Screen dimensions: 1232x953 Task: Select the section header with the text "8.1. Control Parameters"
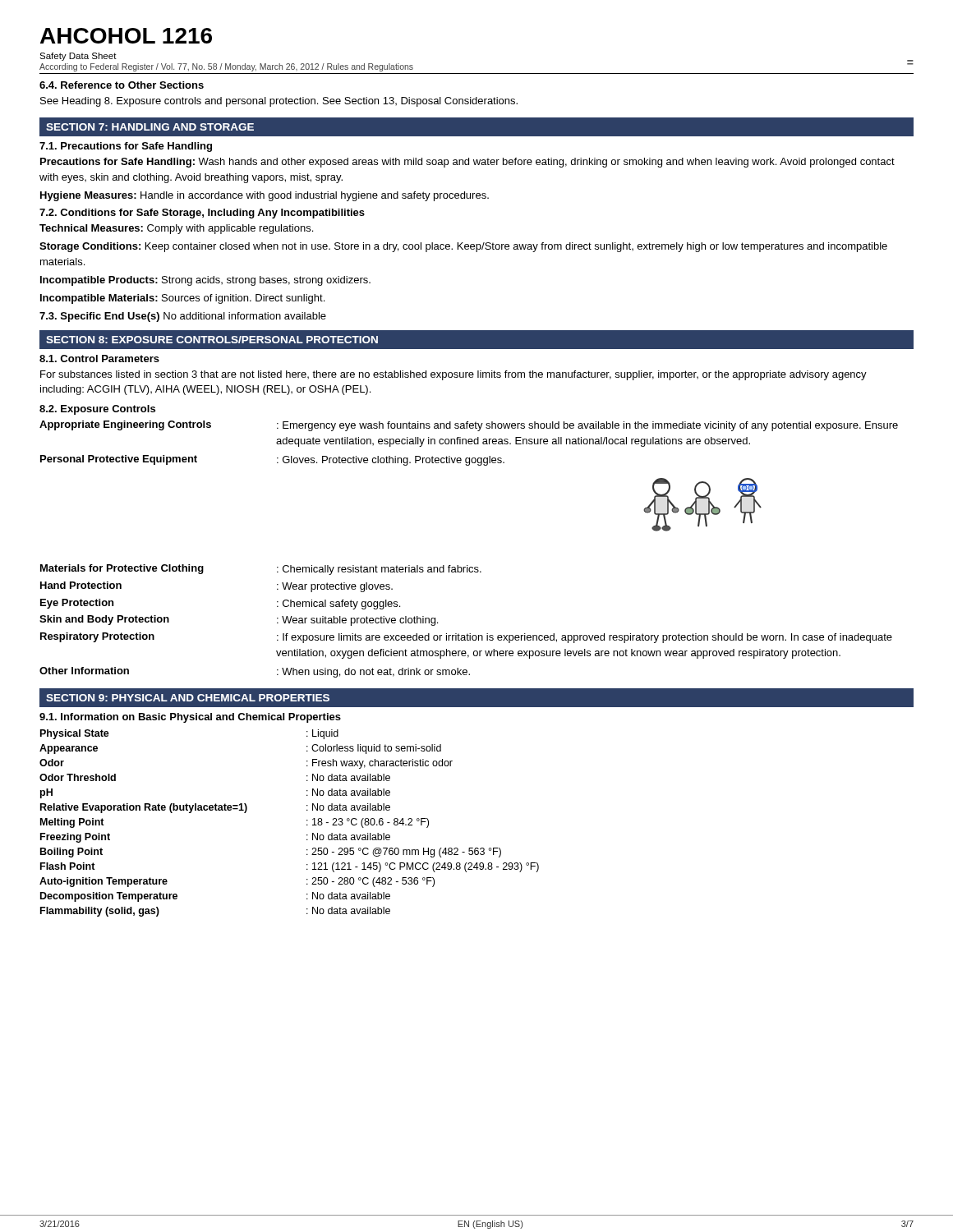pyautogui.click(x=99, y=358)
